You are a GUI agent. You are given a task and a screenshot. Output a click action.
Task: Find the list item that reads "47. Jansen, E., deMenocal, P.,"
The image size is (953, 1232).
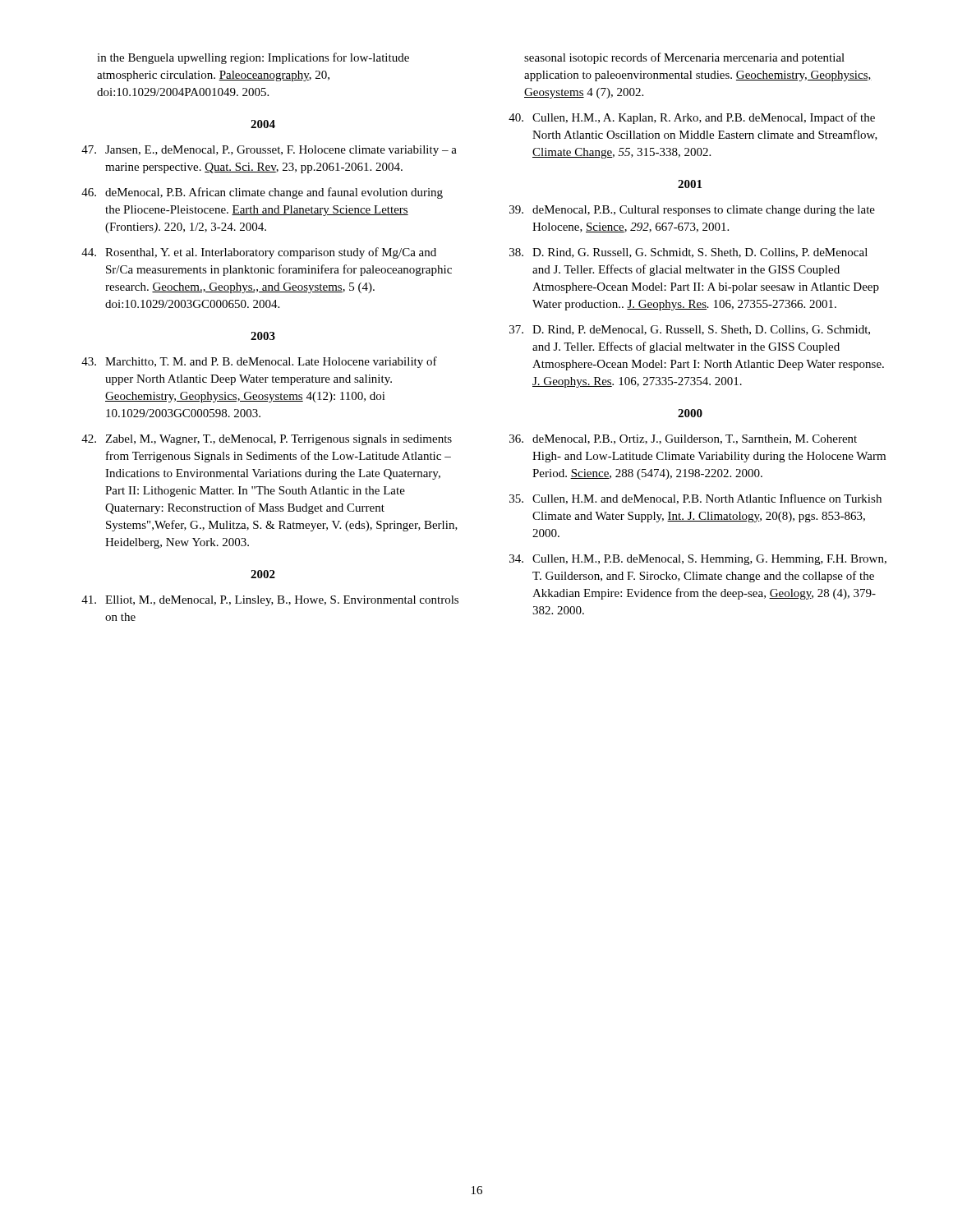(263, 159)
